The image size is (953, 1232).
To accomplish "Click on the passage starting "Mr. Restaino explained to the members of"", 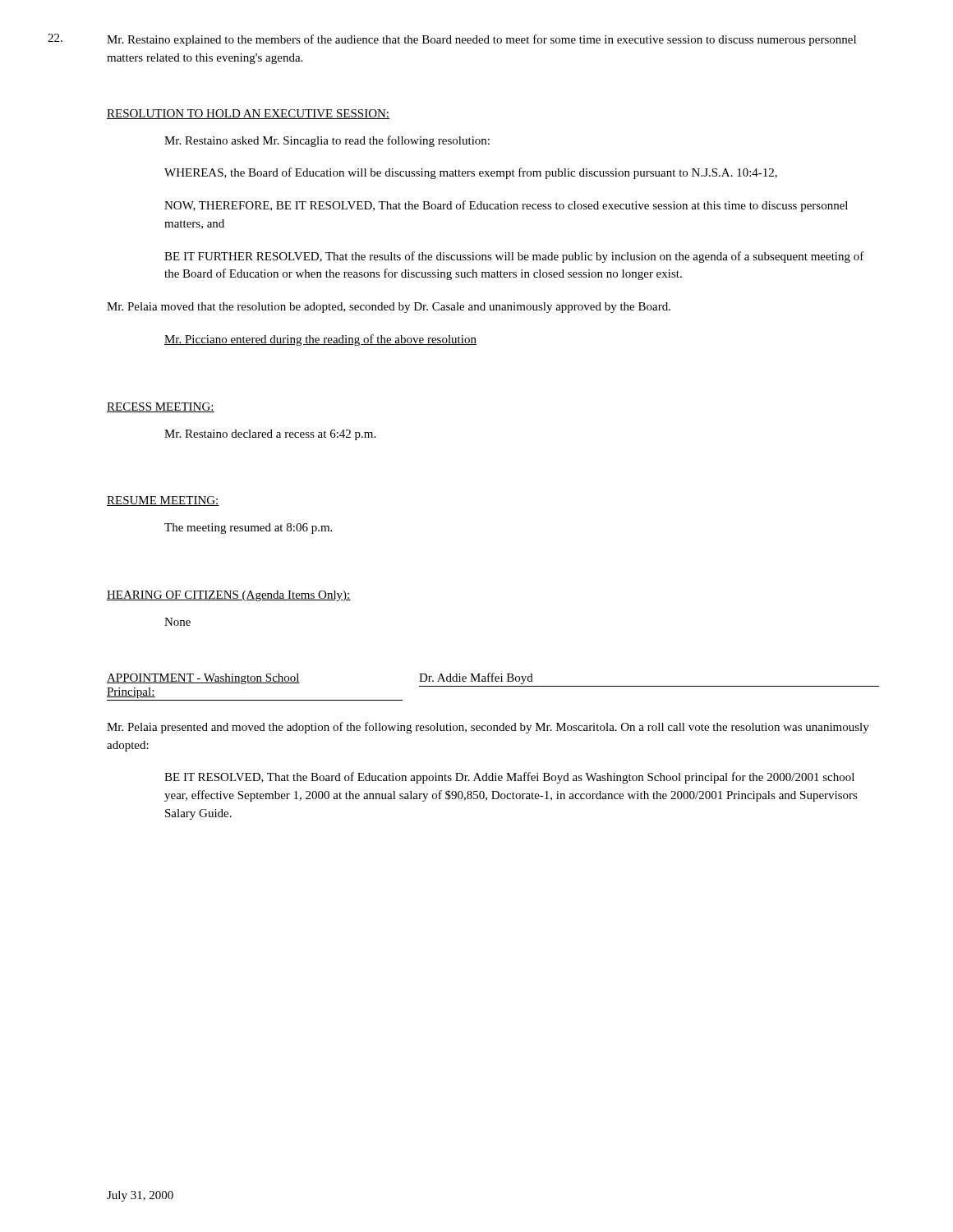I will click(482, 48).
